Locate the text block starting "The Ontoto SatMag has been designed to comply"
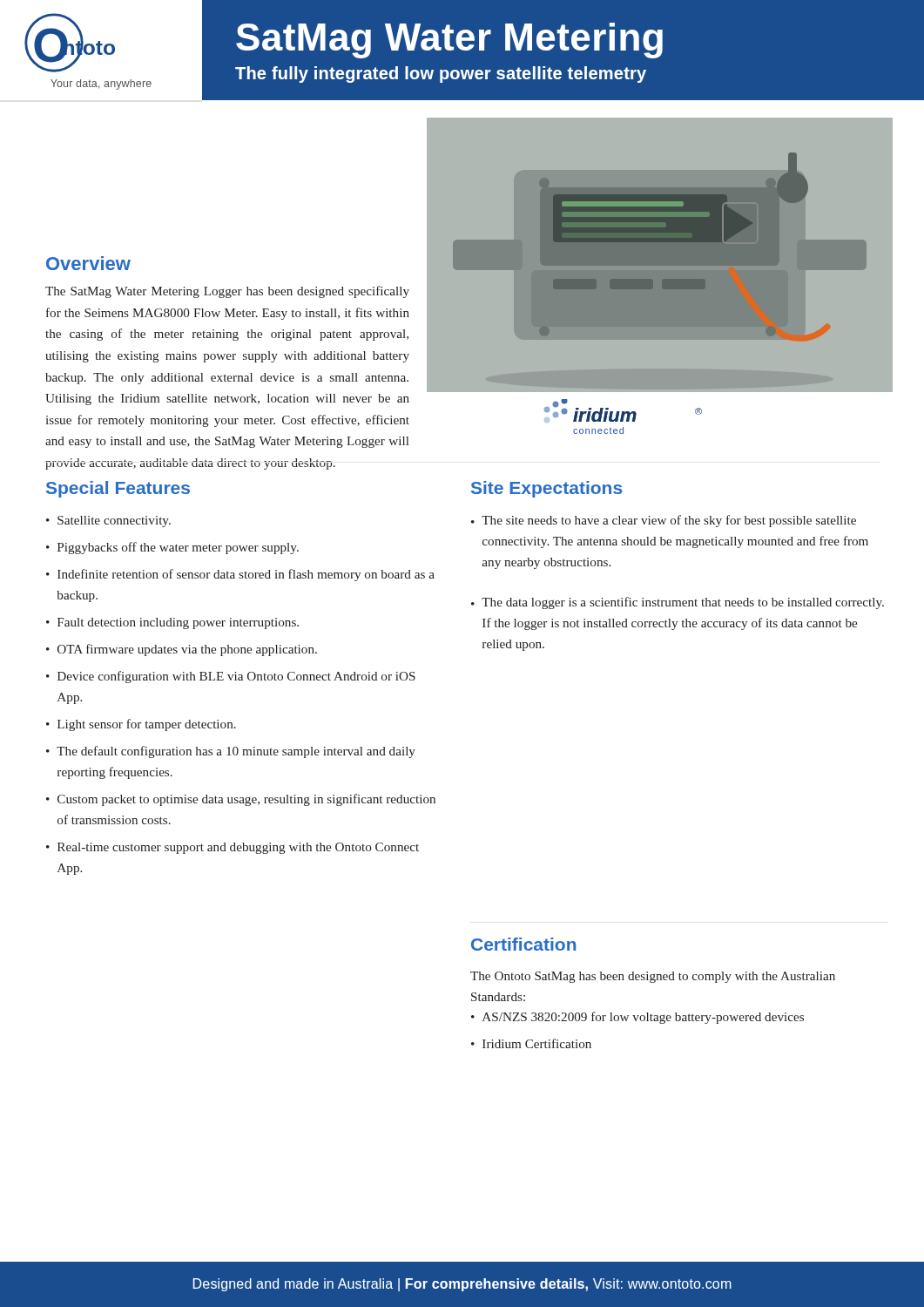Viewport: 924px width, 1307px height. [653, 986]
